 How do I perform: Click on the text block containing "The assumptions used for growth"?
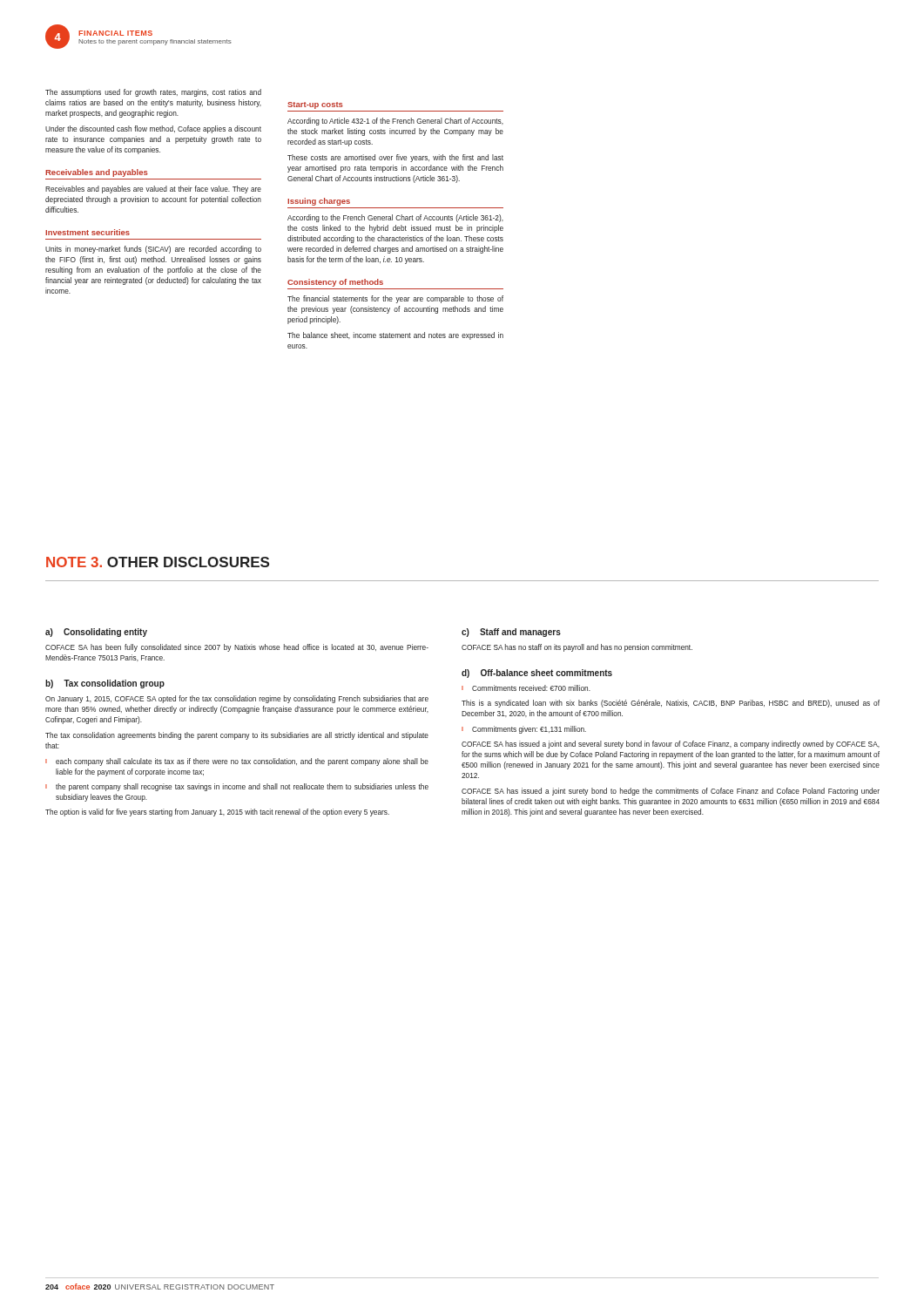(153, 103)
